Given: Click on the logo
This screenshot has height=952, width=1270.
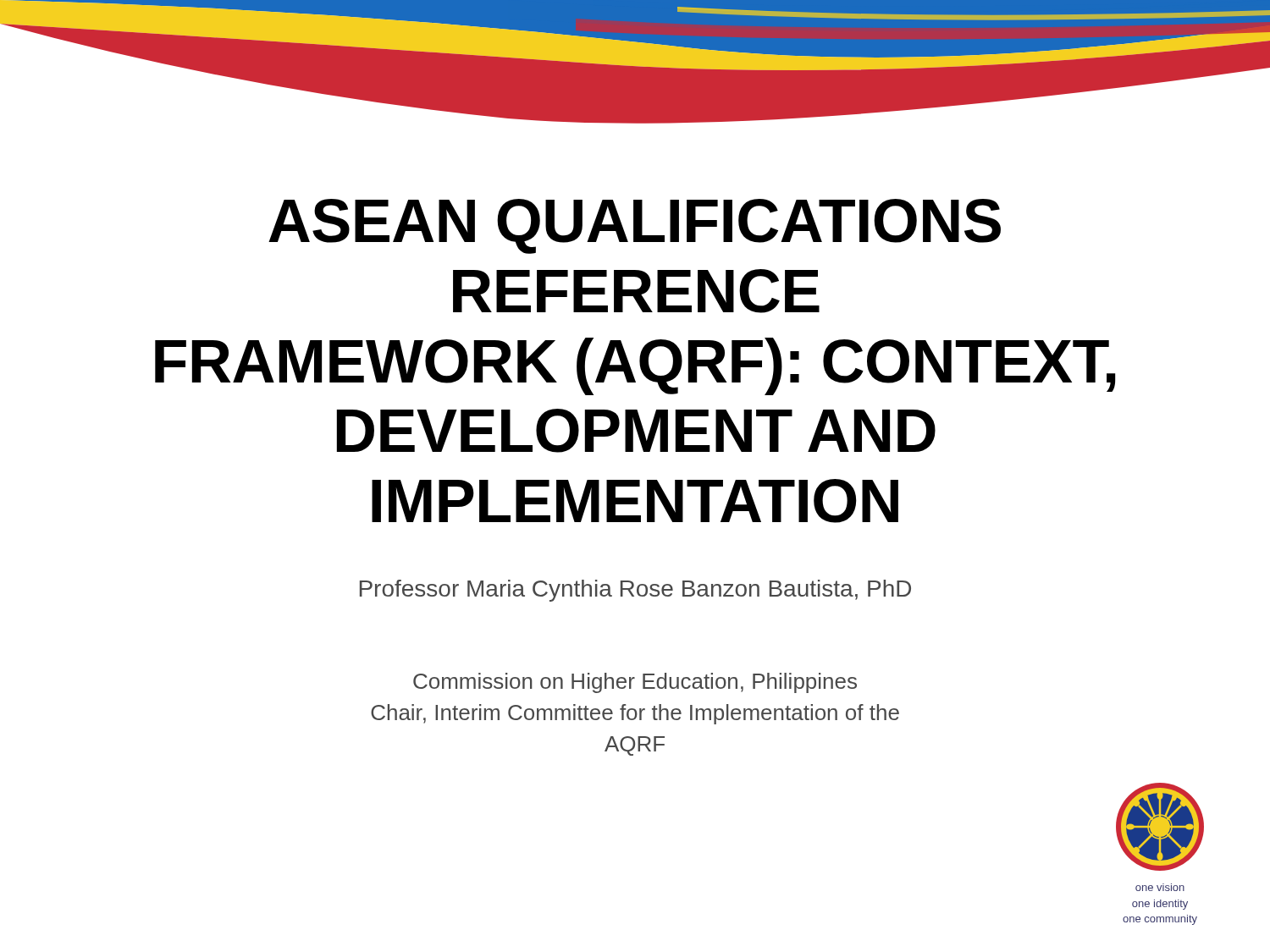Looking at the screenshot, I should click(x=1160, y=854).
